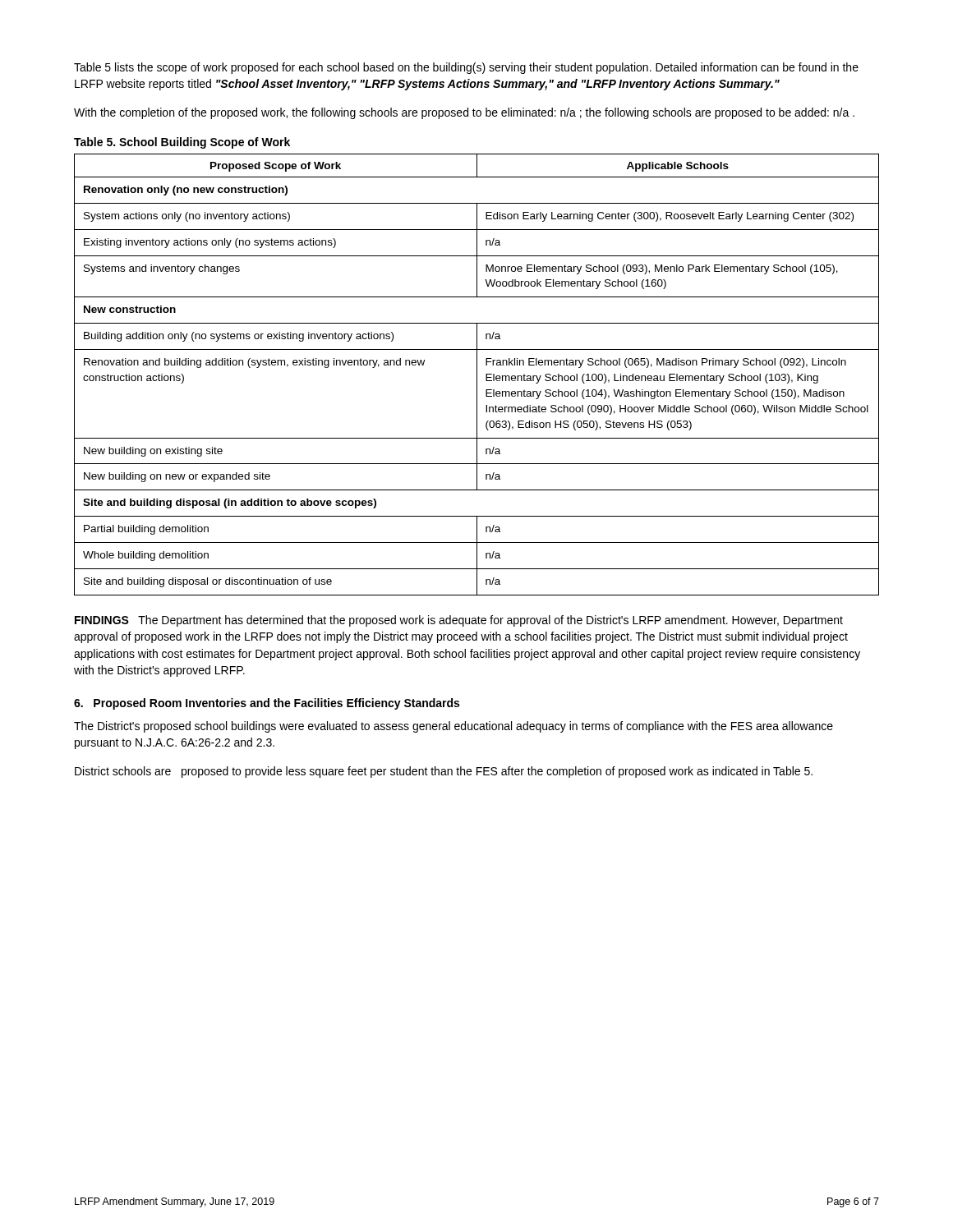
Task: Select the table
Action: 476,374
